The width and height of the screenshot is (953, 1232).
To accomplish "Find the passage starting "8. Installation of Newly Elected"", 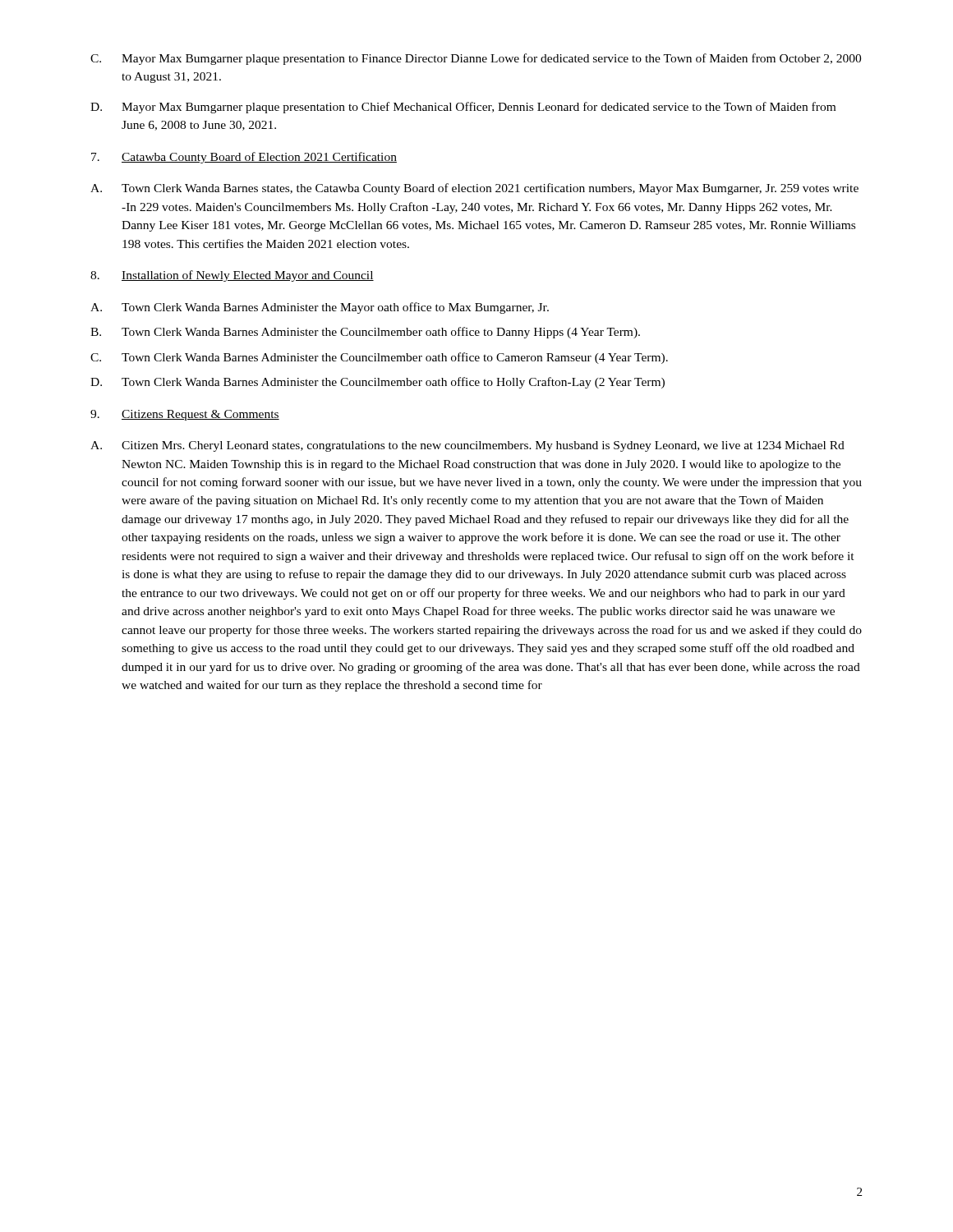I will [232, 276].
